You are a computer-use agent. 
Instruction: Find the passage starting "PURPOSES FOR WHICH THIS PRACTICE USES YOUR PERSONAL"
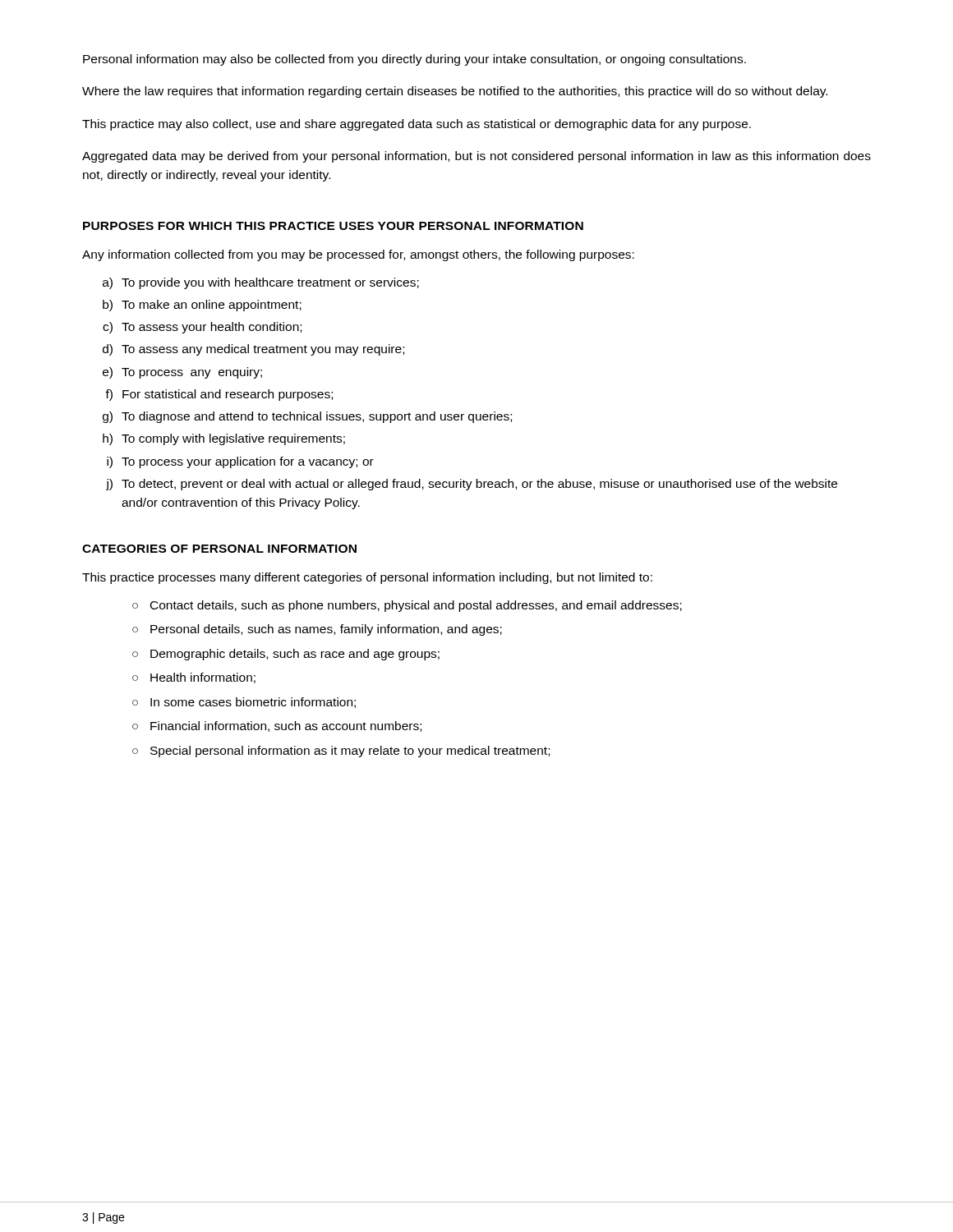pos(333,226)
